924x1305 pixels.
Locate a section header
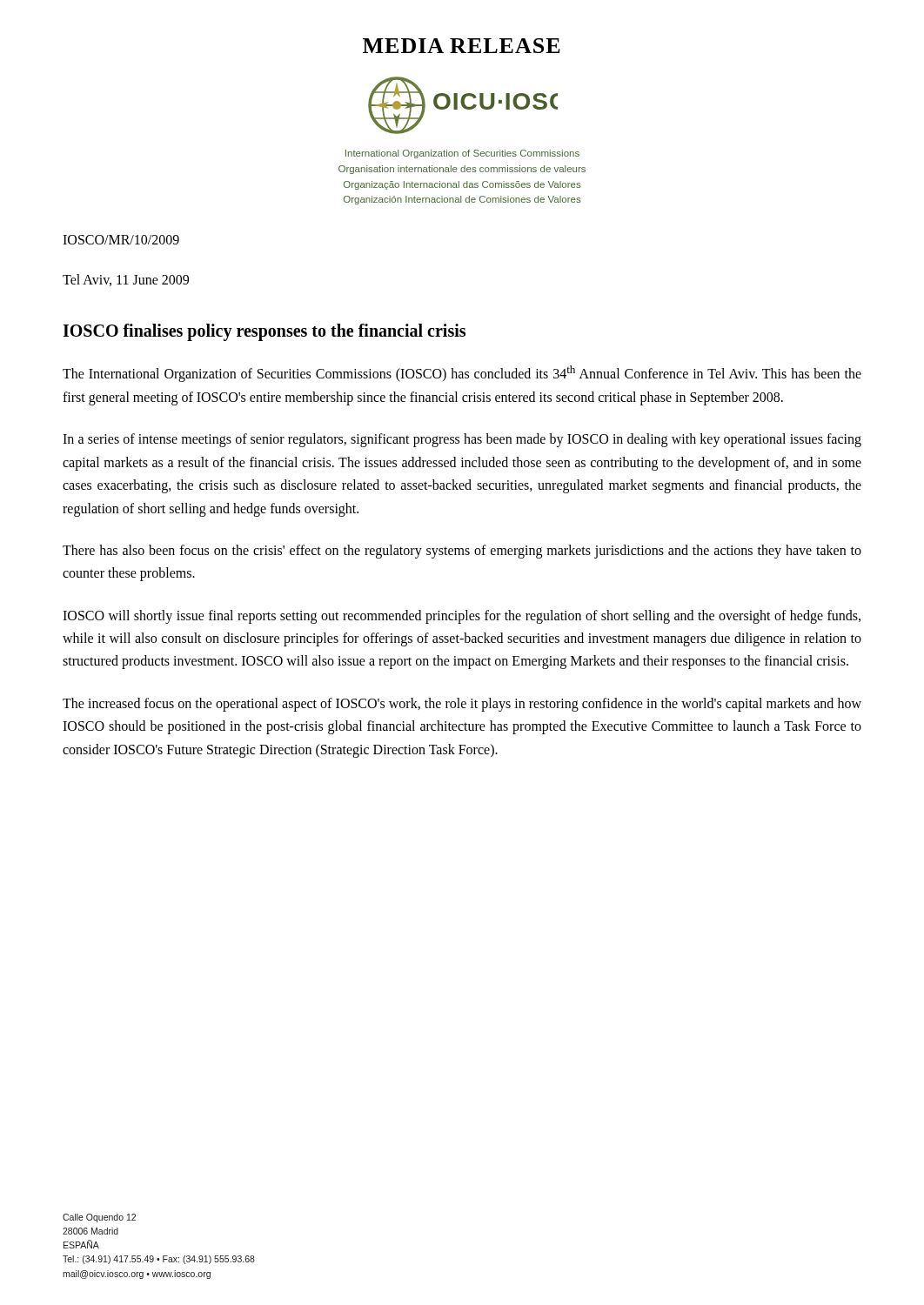pyautogui.click(x=264, y=331)
